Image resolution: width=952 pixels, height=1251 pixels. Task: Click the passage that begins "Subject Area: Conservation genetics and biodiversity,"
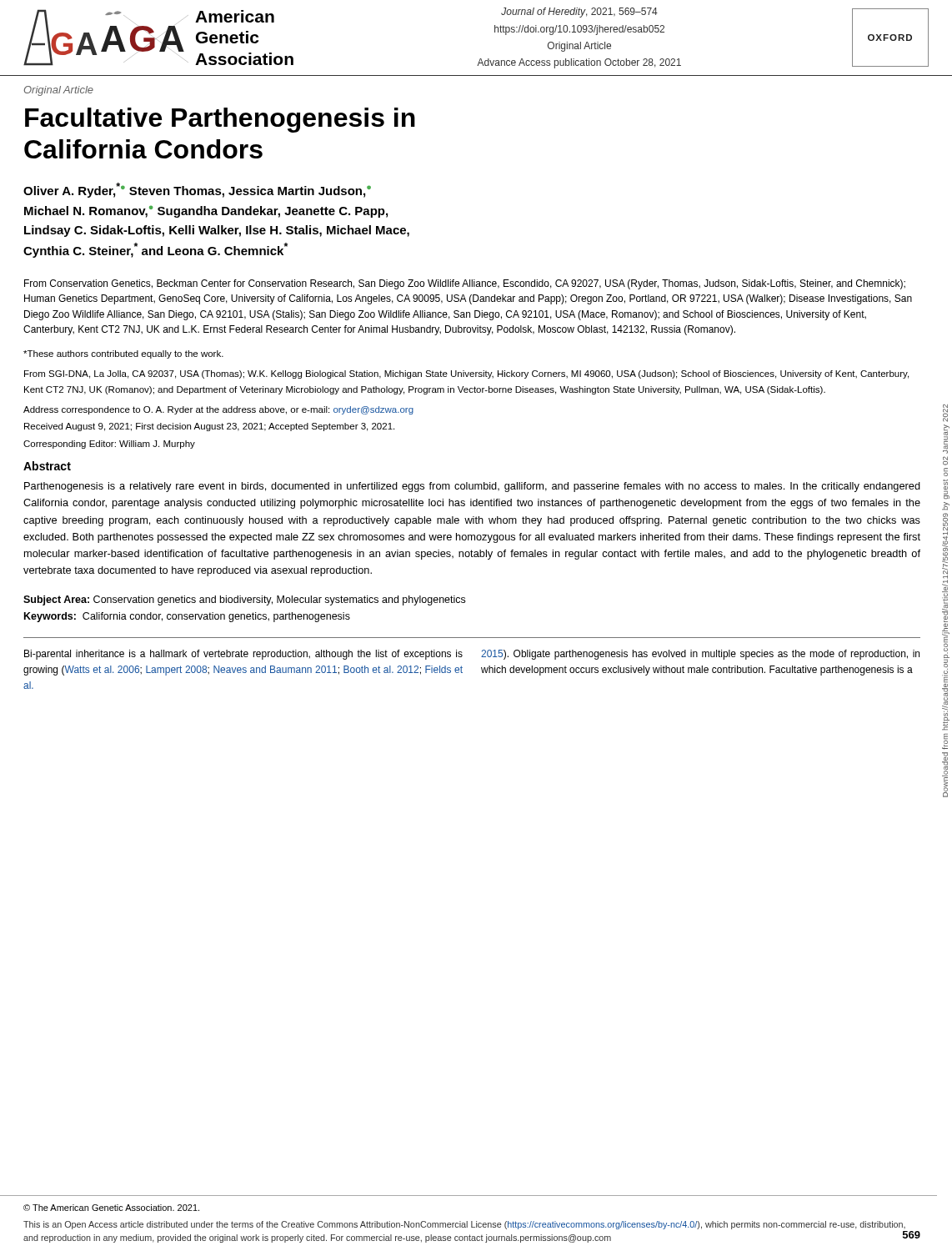(245, 608)
